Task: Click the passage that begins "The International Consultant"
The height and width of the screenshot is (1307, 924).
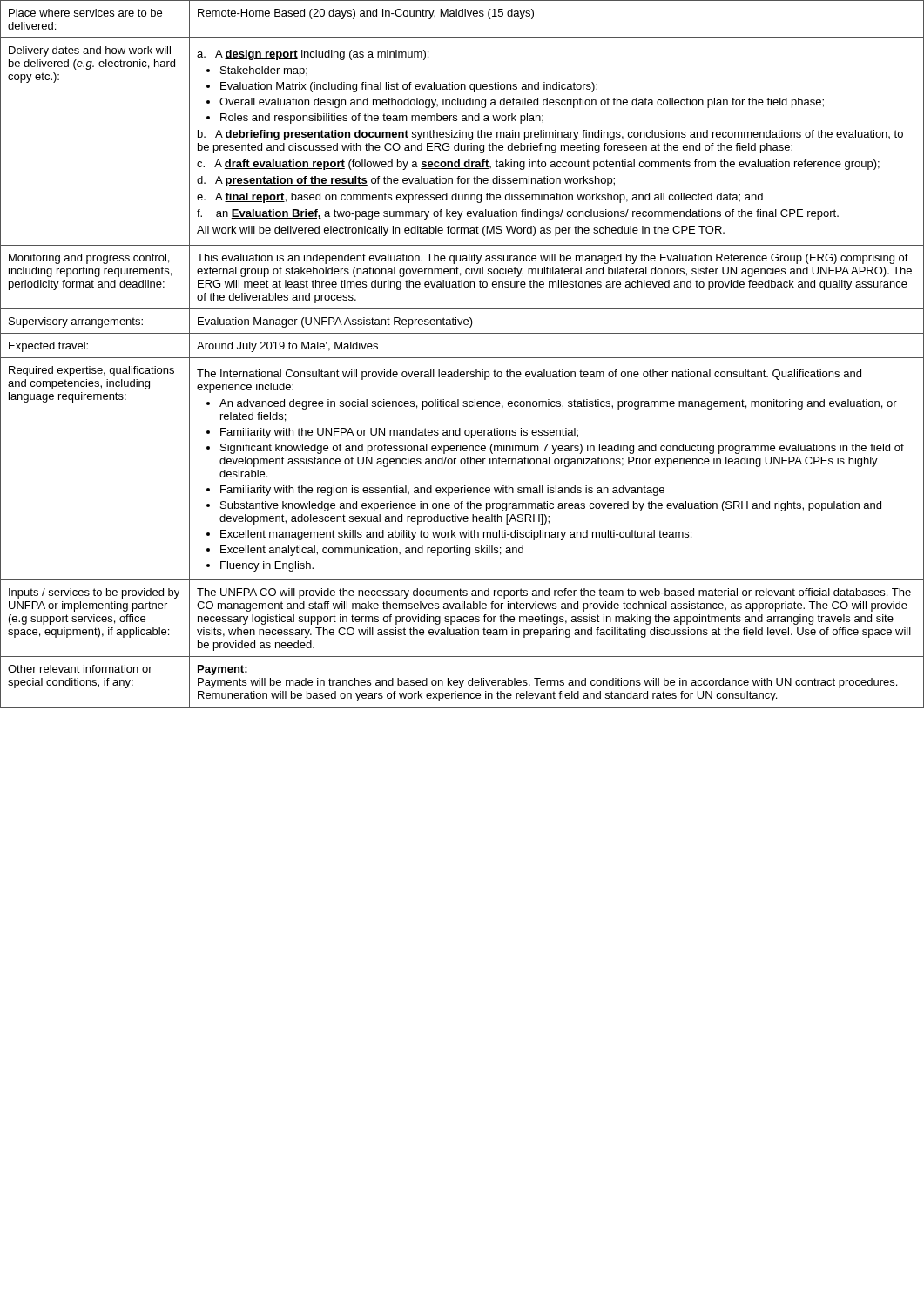Action: coord(556,469)
